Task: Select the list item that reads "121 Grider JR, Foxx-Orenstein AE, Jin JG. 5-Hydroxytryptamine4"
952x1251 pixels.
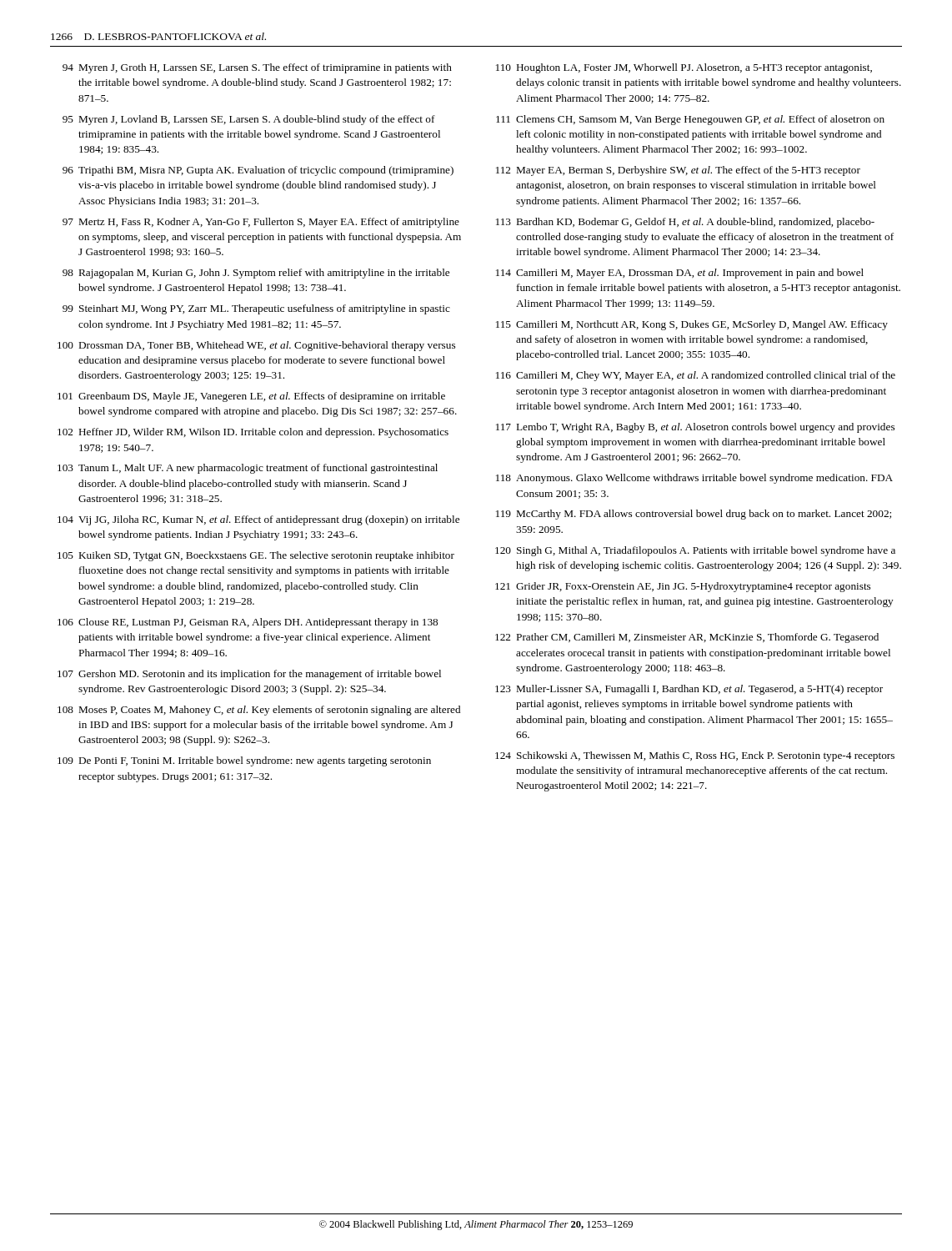Action: [x=695, y=602]
